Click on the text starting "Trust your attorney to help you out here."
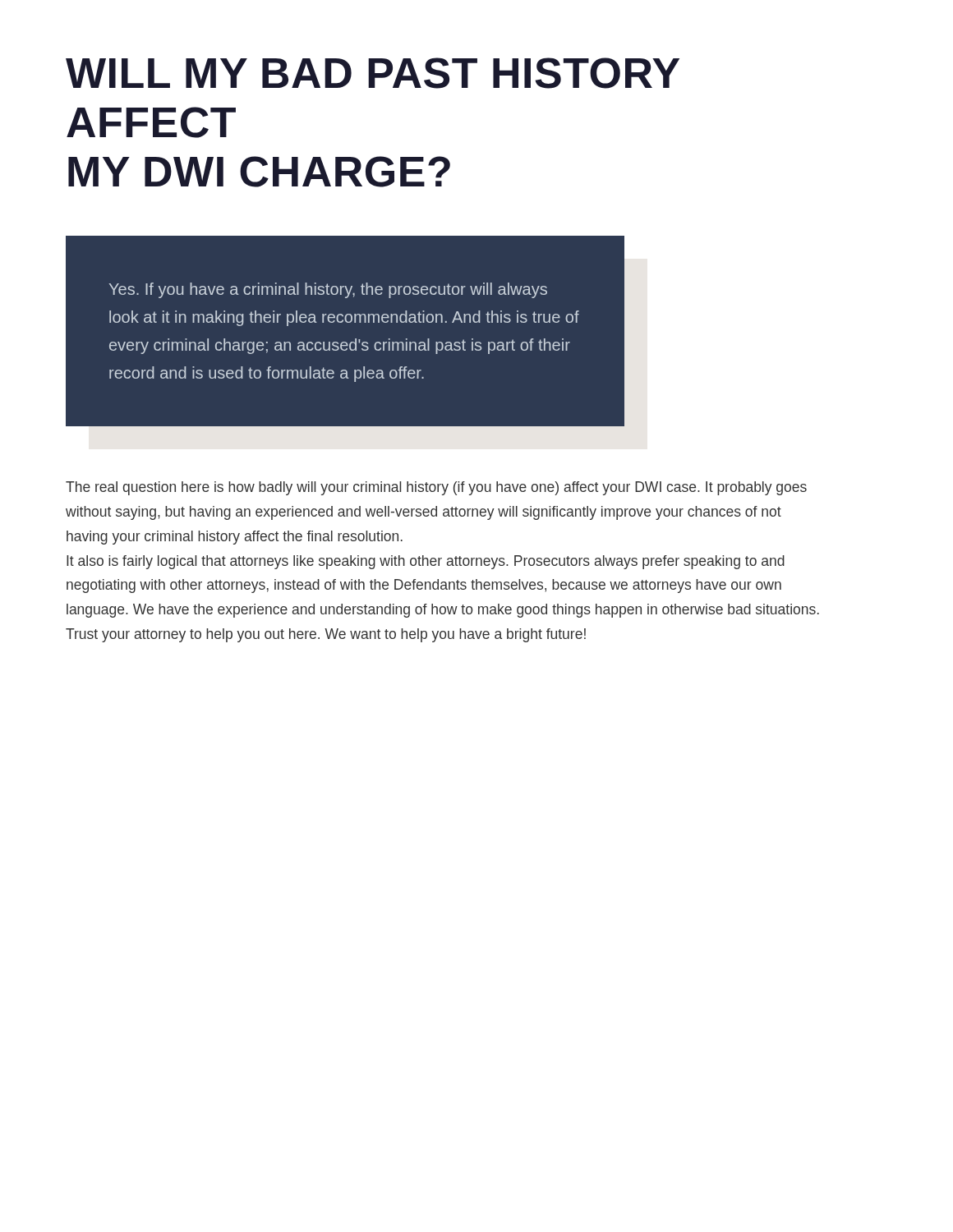This screenshot has width=953, height=1232. click(444, 635)
